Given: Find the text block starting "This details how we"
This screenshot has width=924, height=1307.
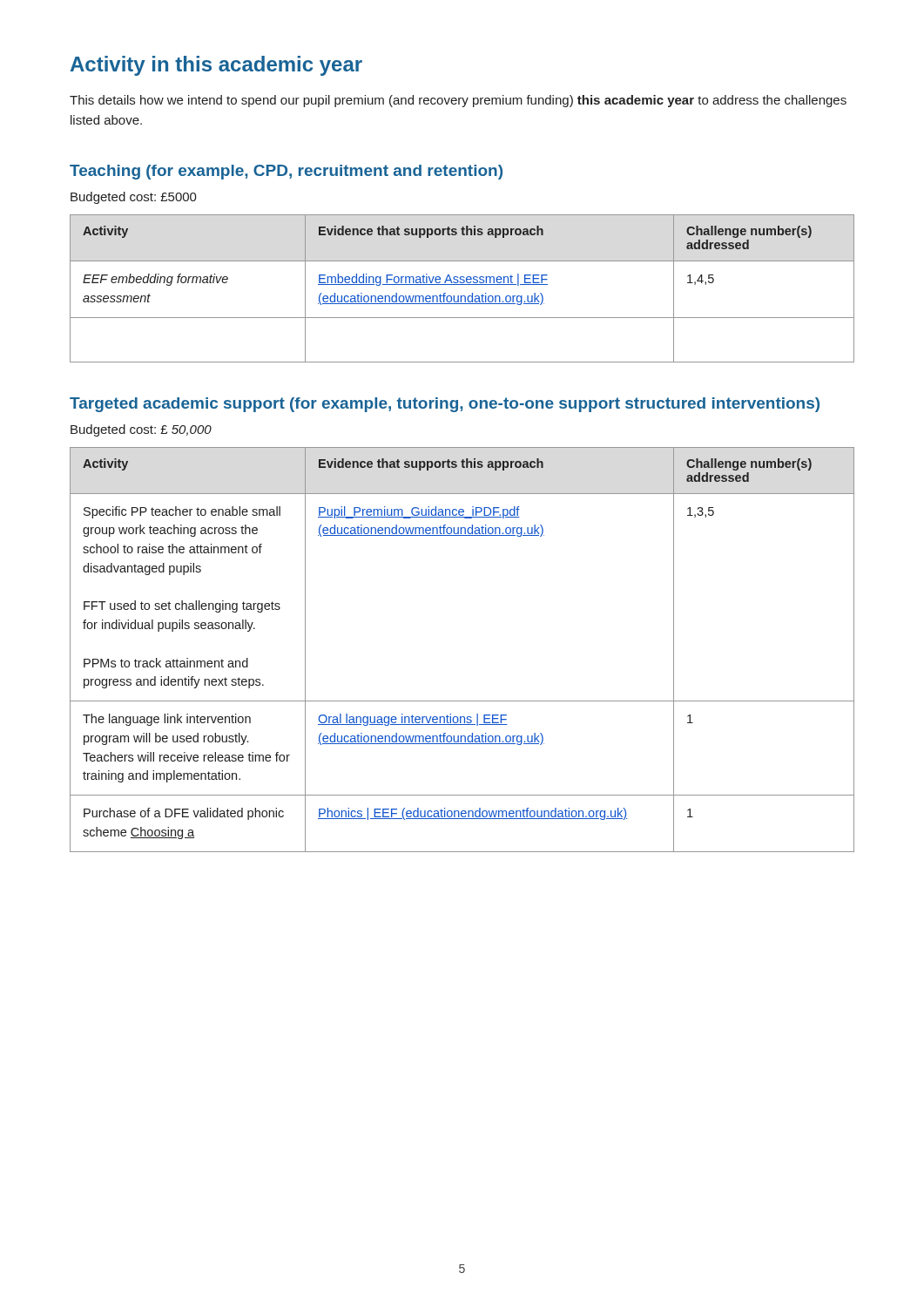Looking at the screenshot, I should 458,110.
